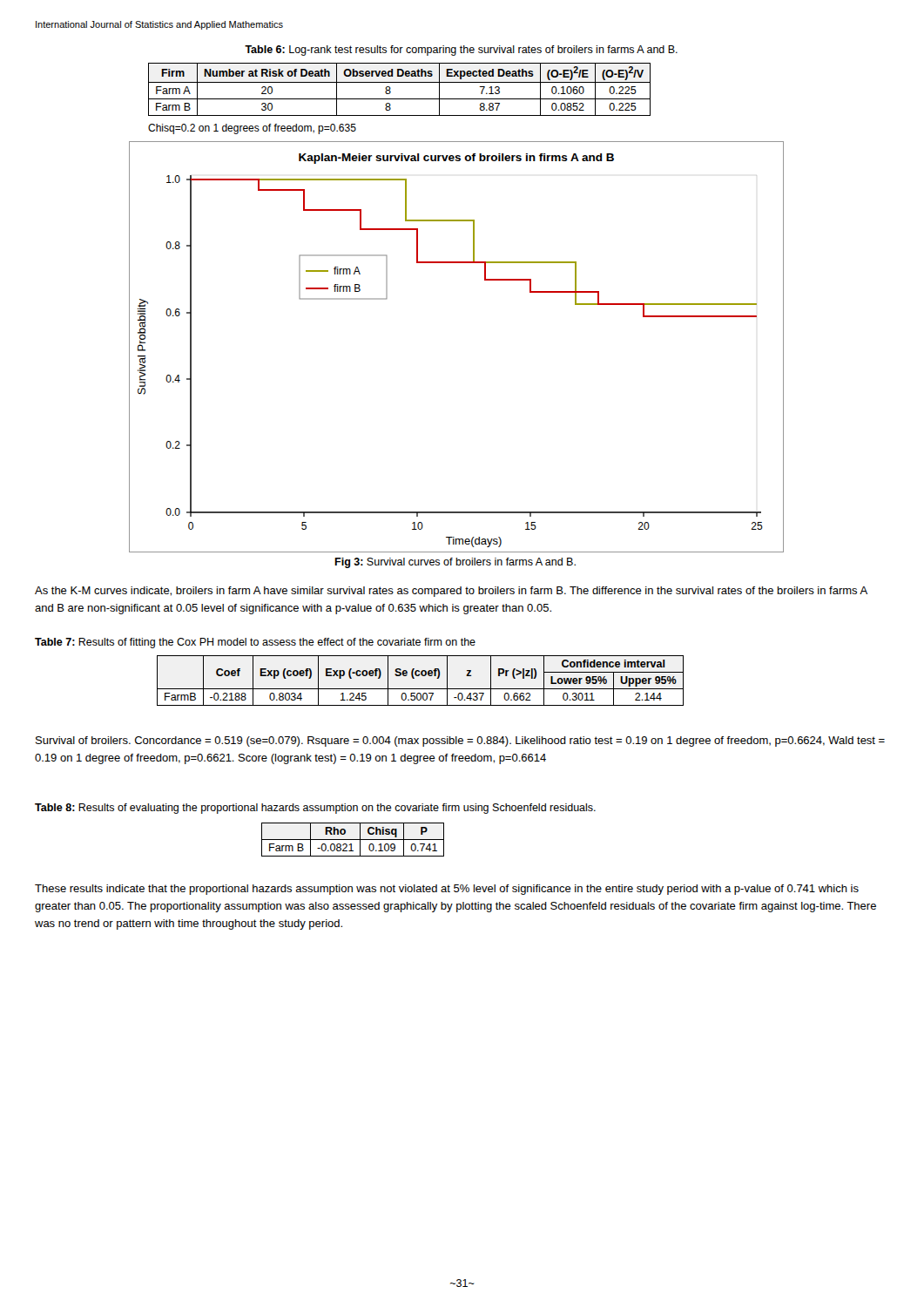Point to the text starting "Table 6: Log-rank test"
This screenshot has height=1307, width=924.
[x=462, y=50]
